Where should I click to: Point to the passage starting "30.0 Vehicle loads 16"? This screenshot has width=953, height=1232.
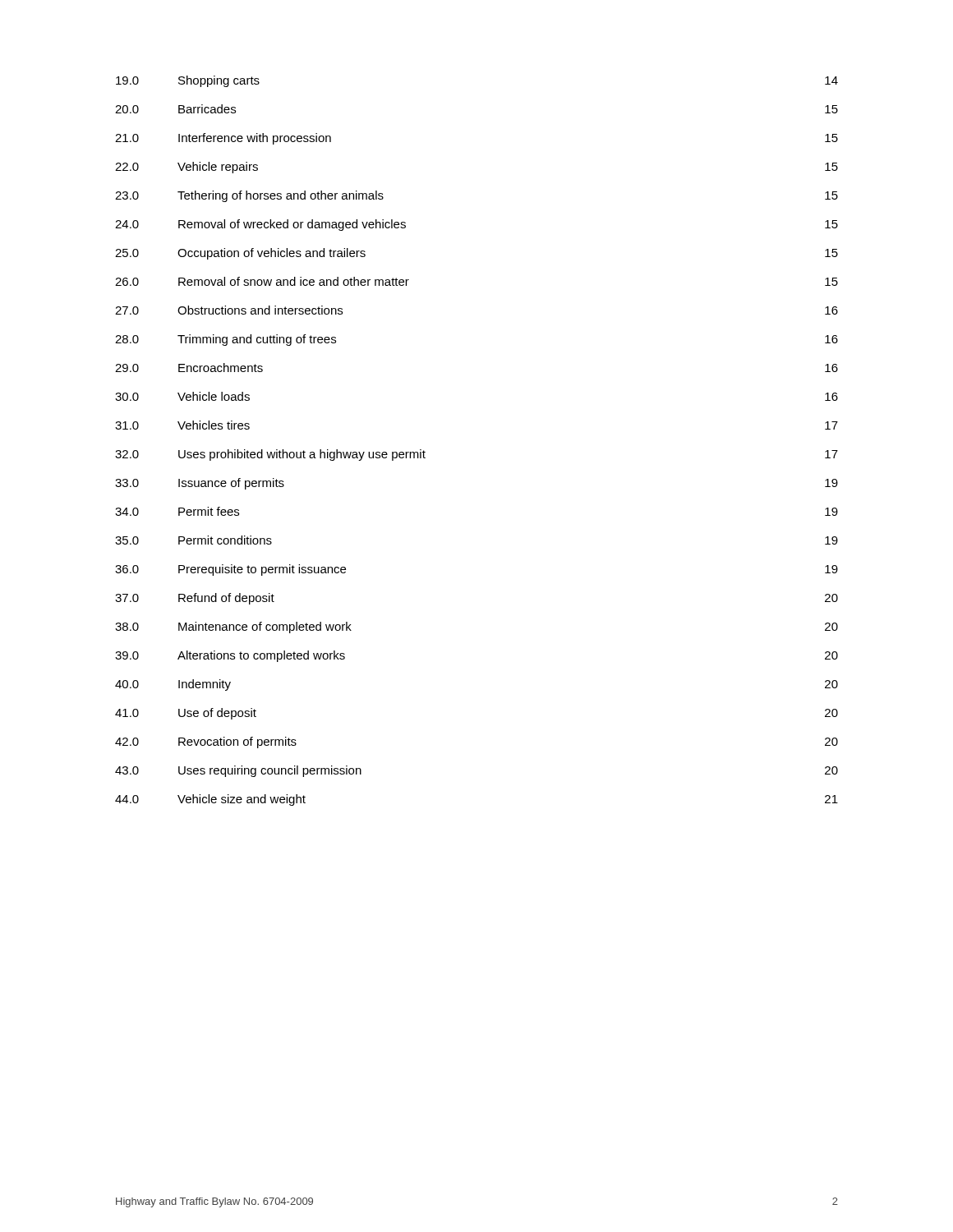(127, 396)
